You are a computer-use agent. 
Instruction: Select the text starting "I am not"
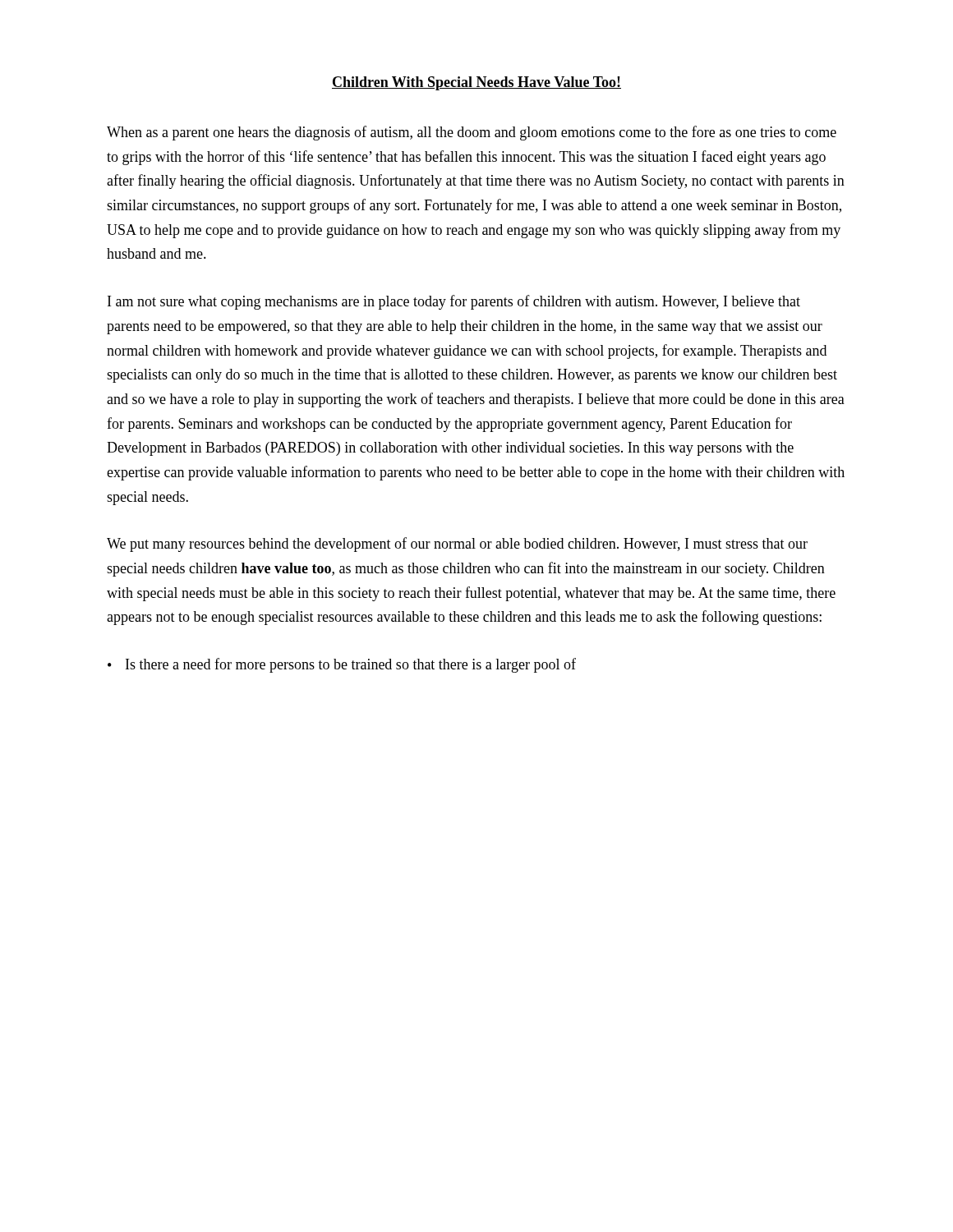(476, 399)
